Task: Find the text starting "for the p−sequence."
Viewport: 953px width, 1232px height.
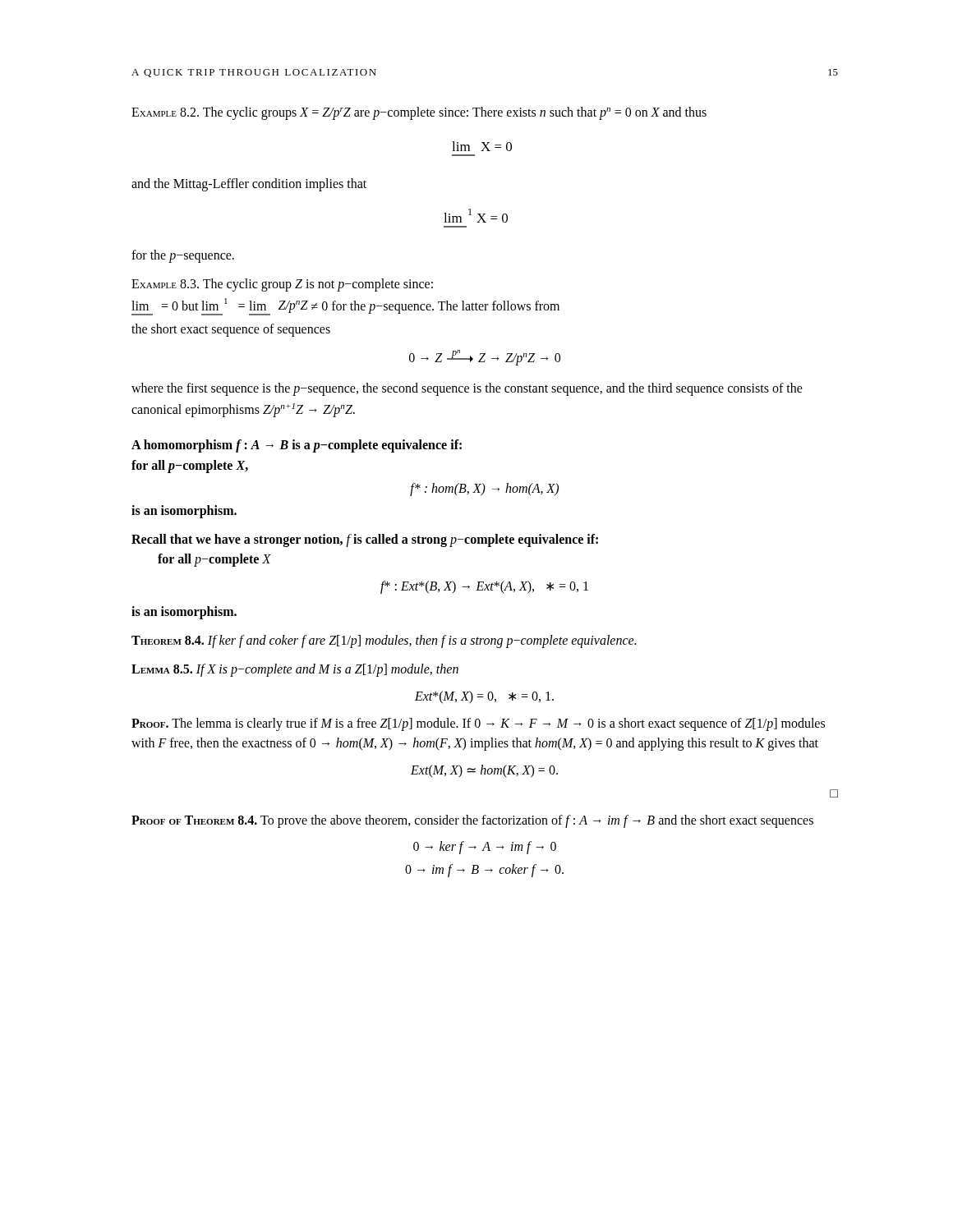Action: (183, 256)
